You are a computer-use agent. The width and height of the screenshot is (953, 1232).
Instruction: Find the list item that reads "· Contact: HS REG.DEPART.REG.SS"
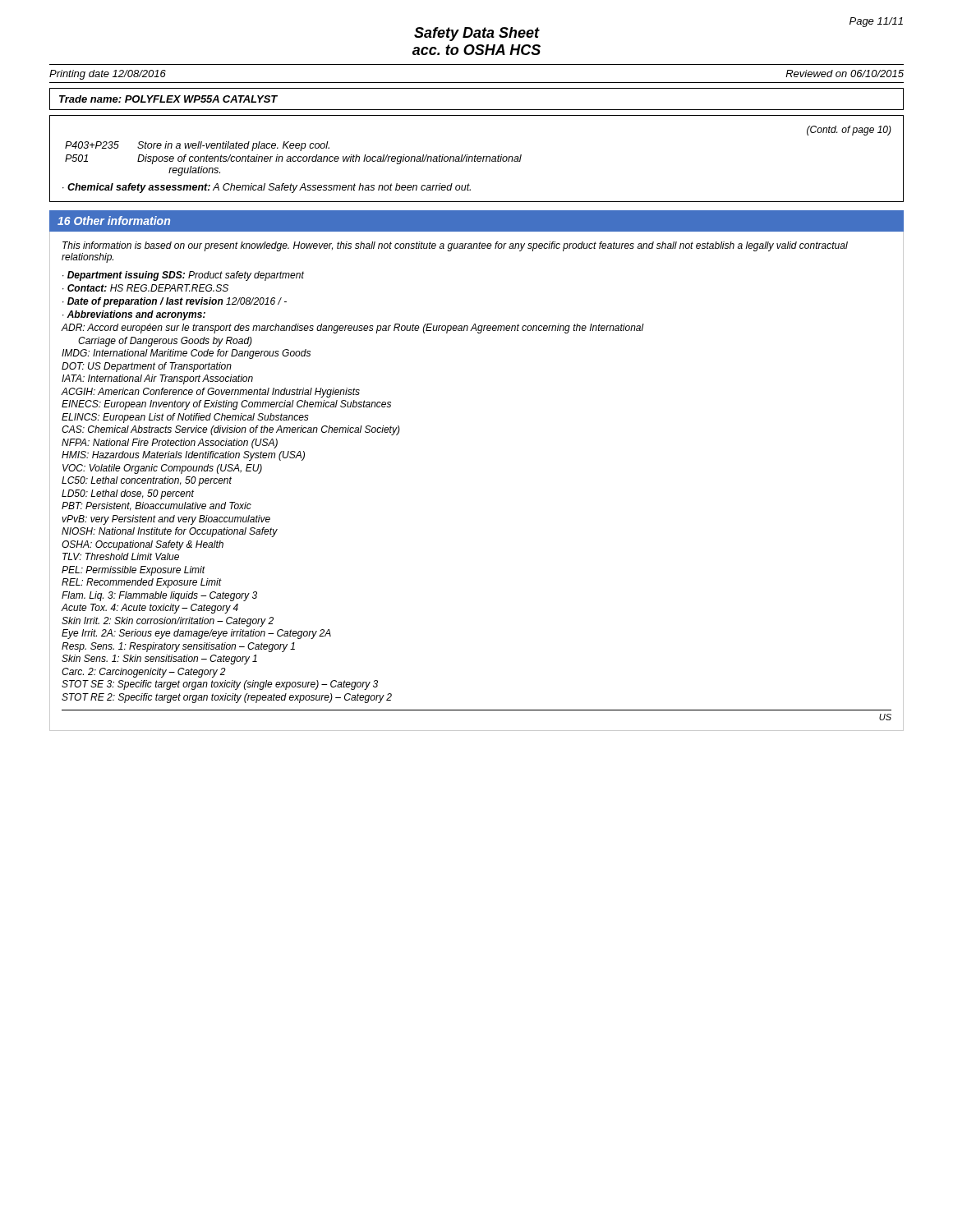(145, 288)
